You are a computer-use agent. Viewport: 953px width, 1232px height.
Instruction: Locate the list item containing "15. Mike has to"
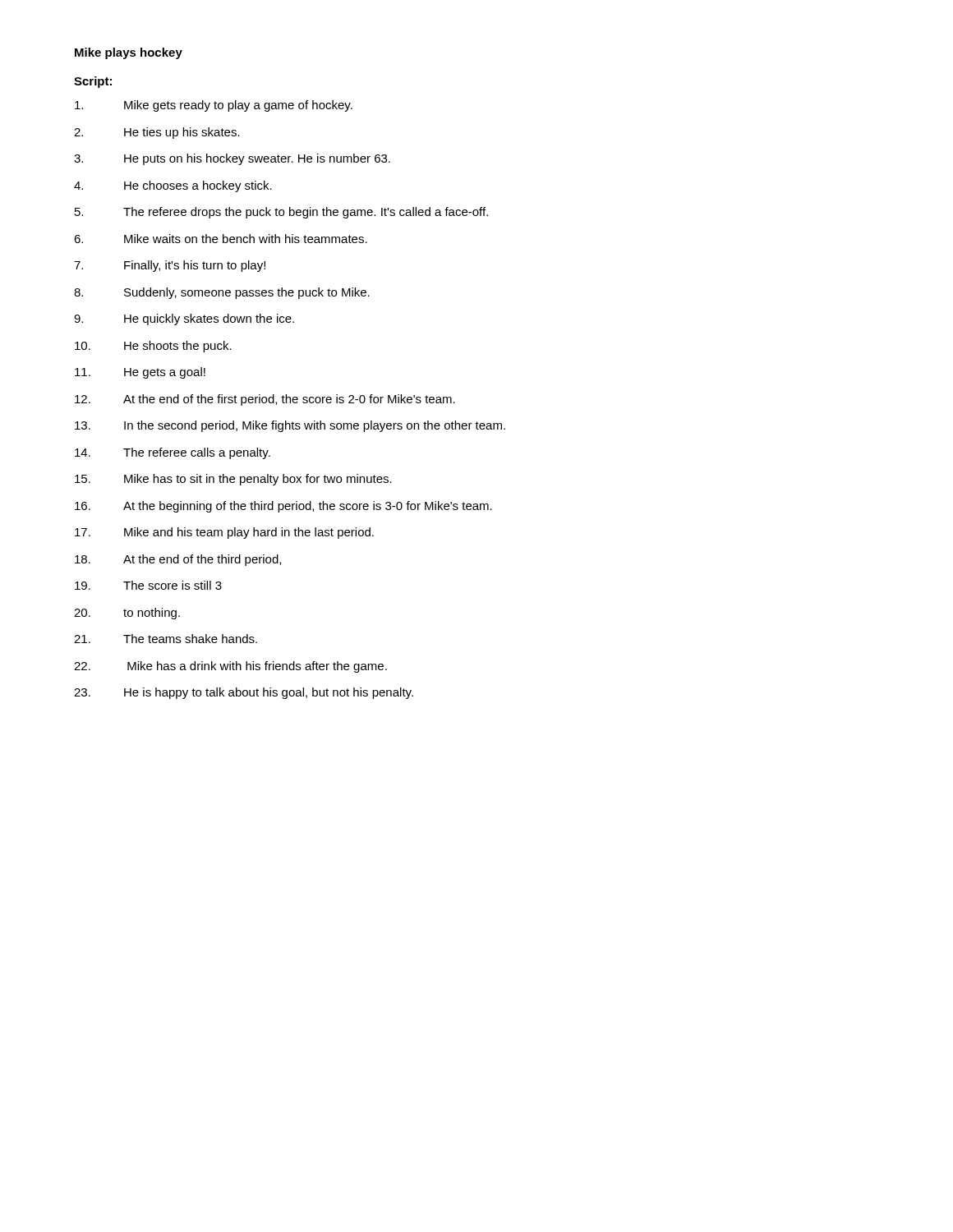233,479
